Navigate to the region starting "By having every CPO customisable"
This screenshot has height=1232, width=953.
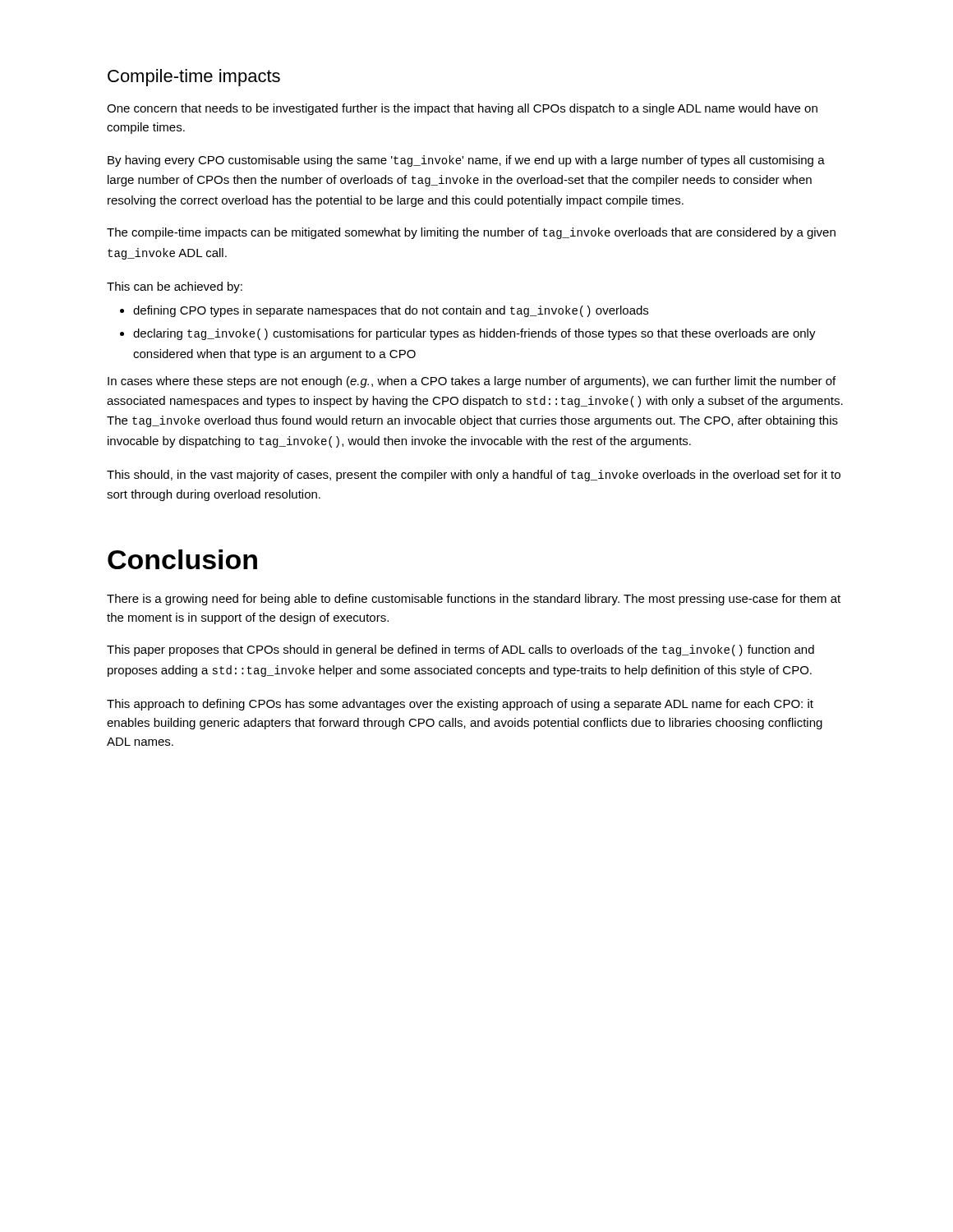(x=466, y=180)
